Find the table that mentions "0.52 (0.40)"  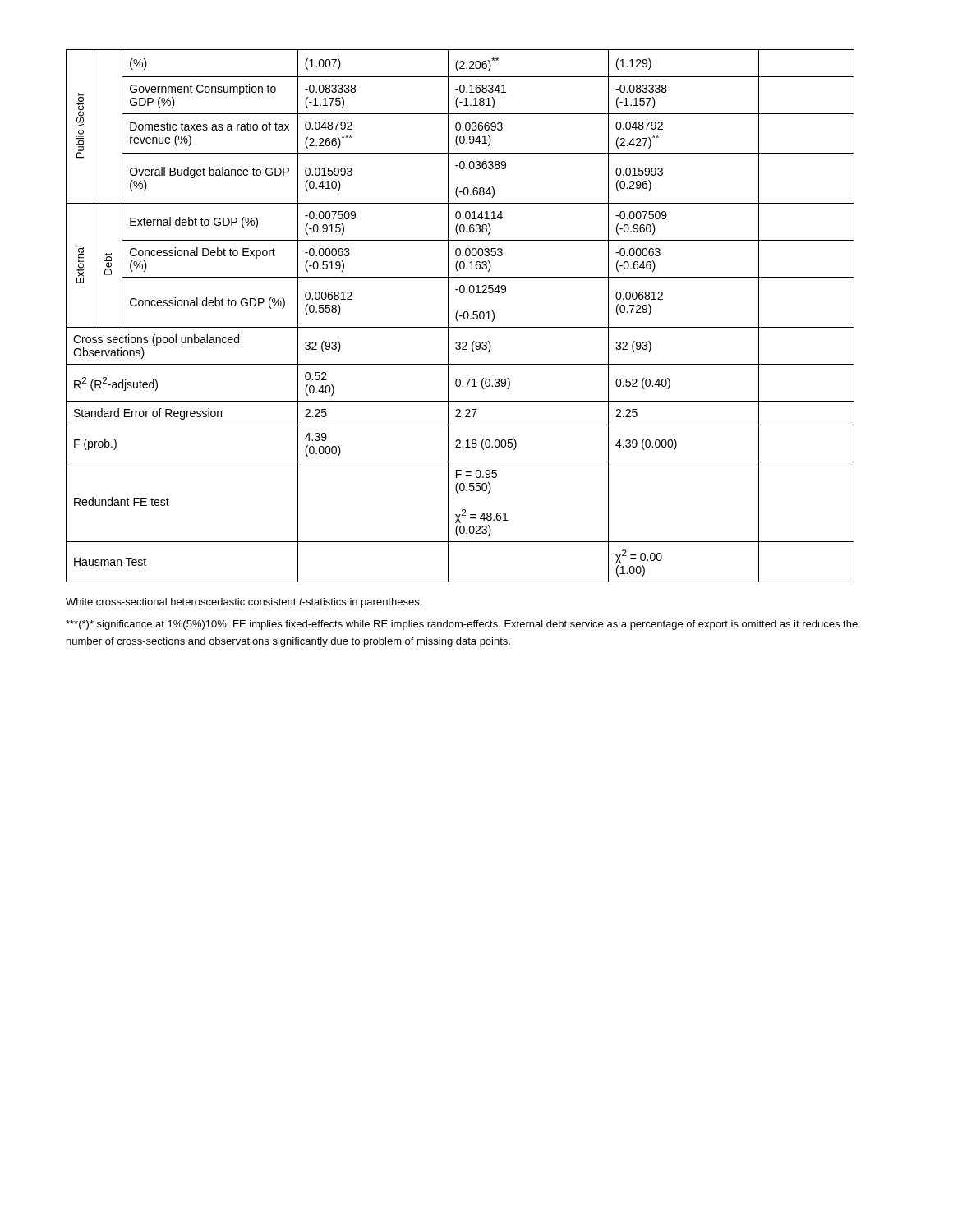click(x=468, y=316)
